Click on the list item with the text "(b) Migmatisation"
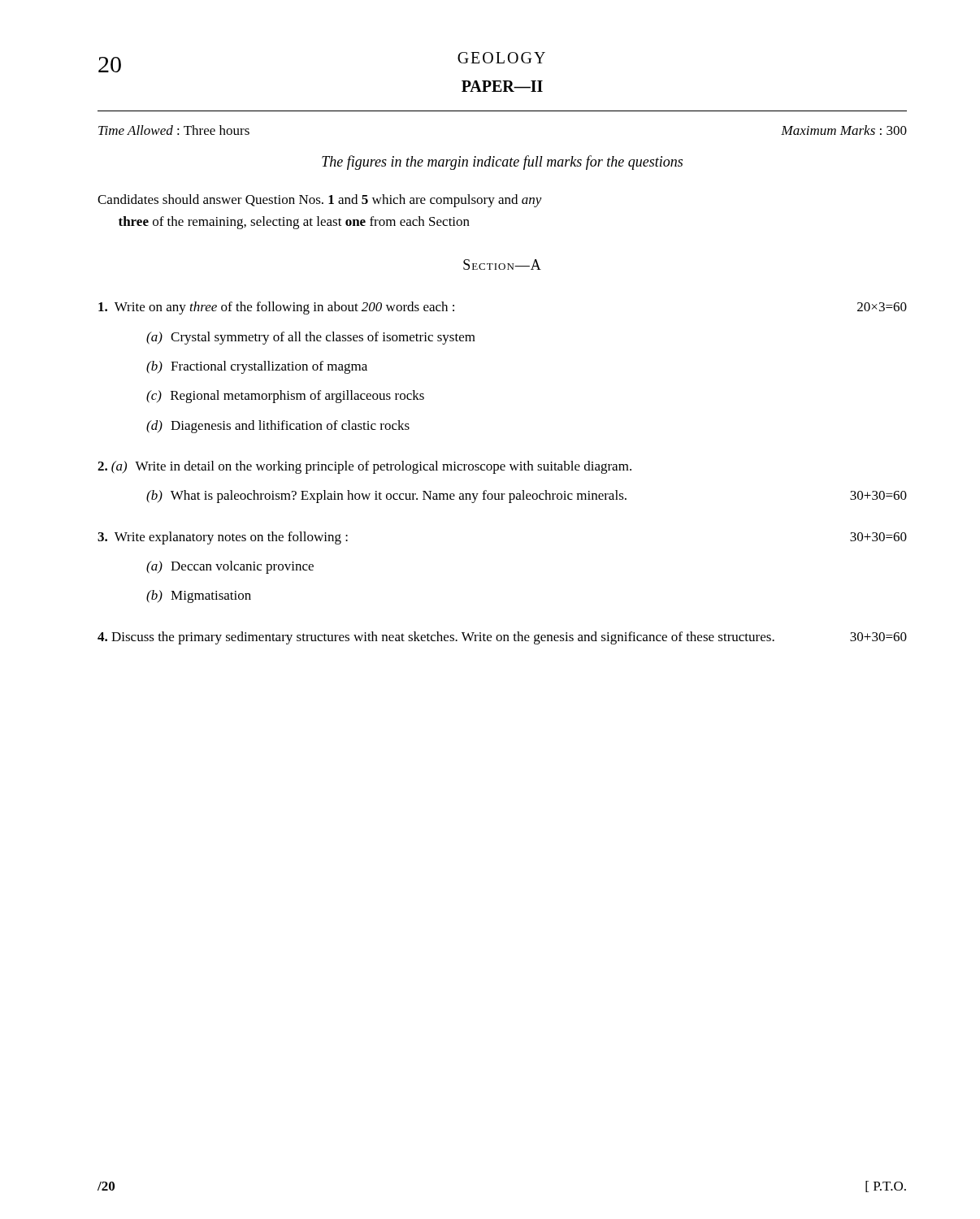This screenshot has height=1219, width=980. (x=199, y=596)
